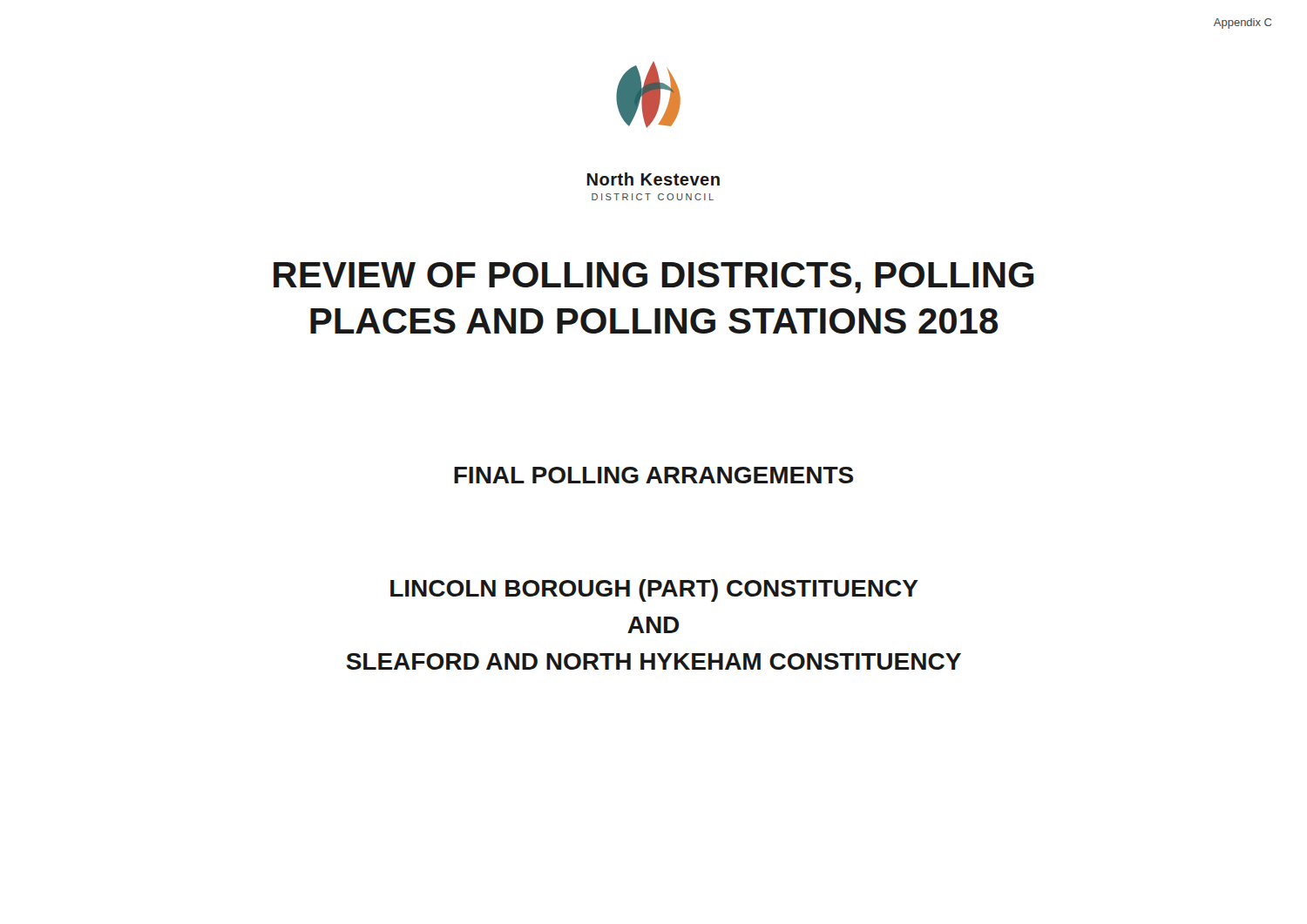Point to "LINCOLN BOROUGH (PART) CONSTITUENCYANDSLEAFORD AND NORTH HYKEHAM CONSTITUENCY"
1307x924 pixels.
click(x=654, y=625)
